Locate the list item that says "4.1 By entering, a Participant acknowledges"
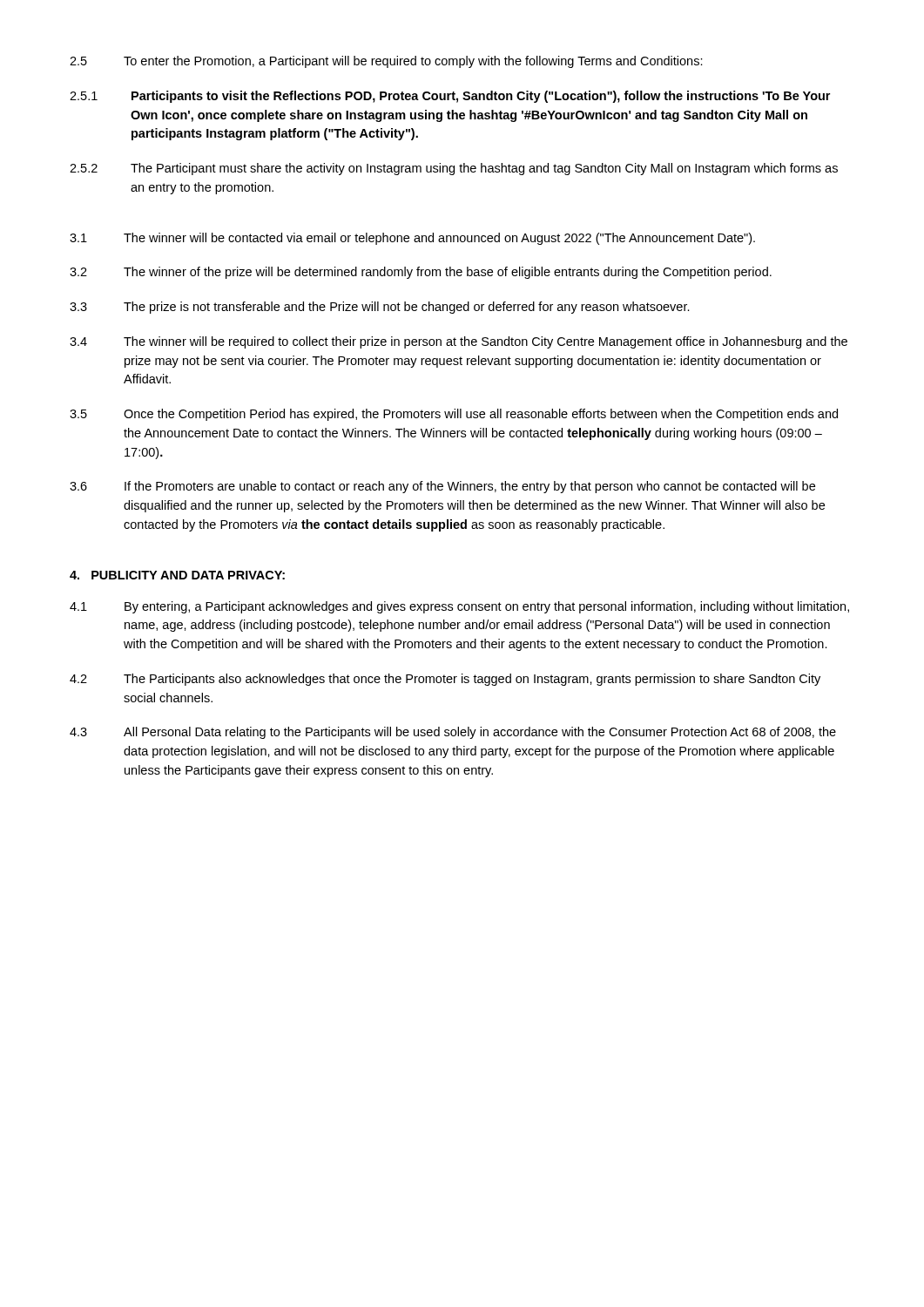This screenshot has width=924, height=1307. [x=462, y=626]
